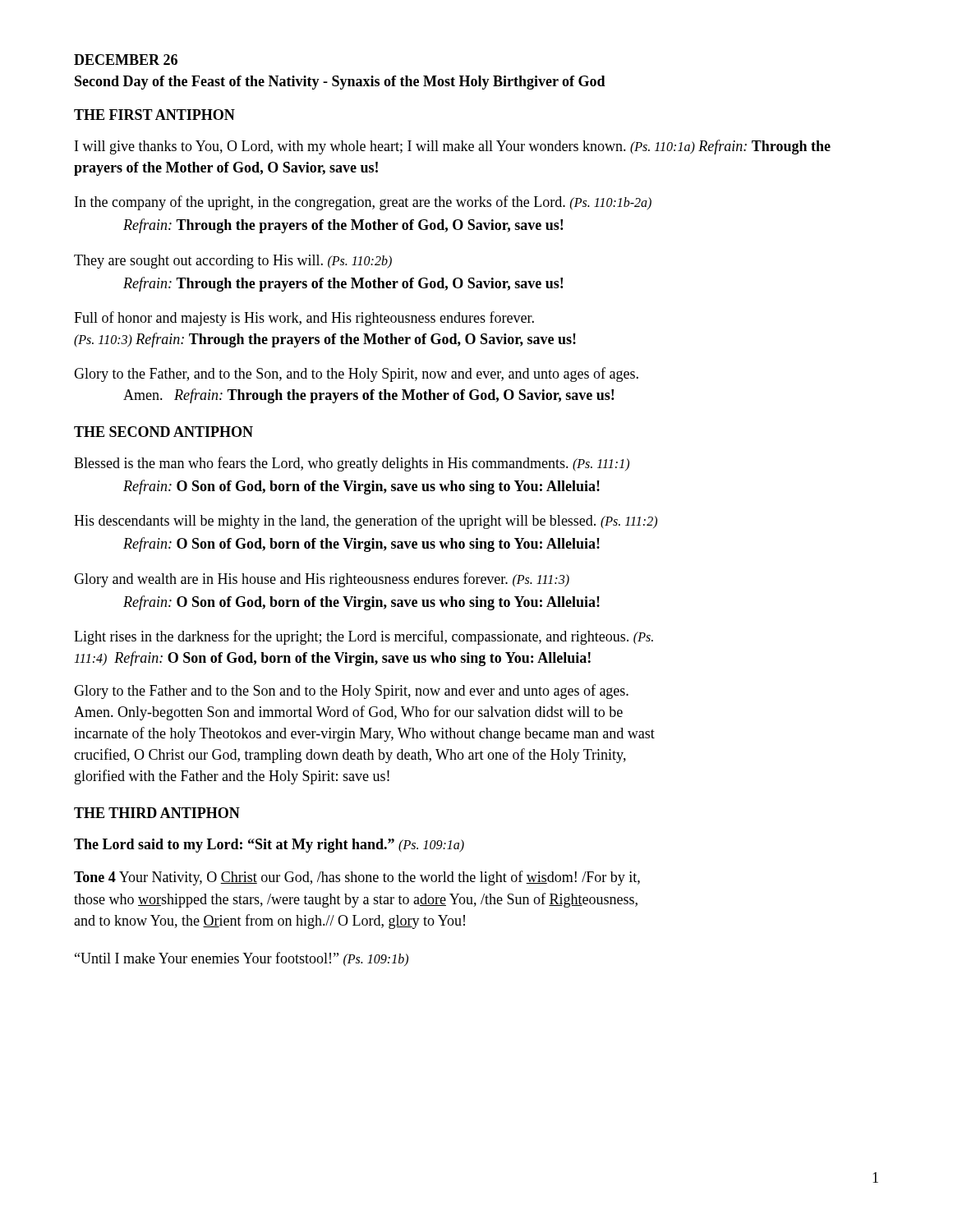
Task: Find the text block starting "Glory to the Father, and to the"
Action: (x=476, y=384)
